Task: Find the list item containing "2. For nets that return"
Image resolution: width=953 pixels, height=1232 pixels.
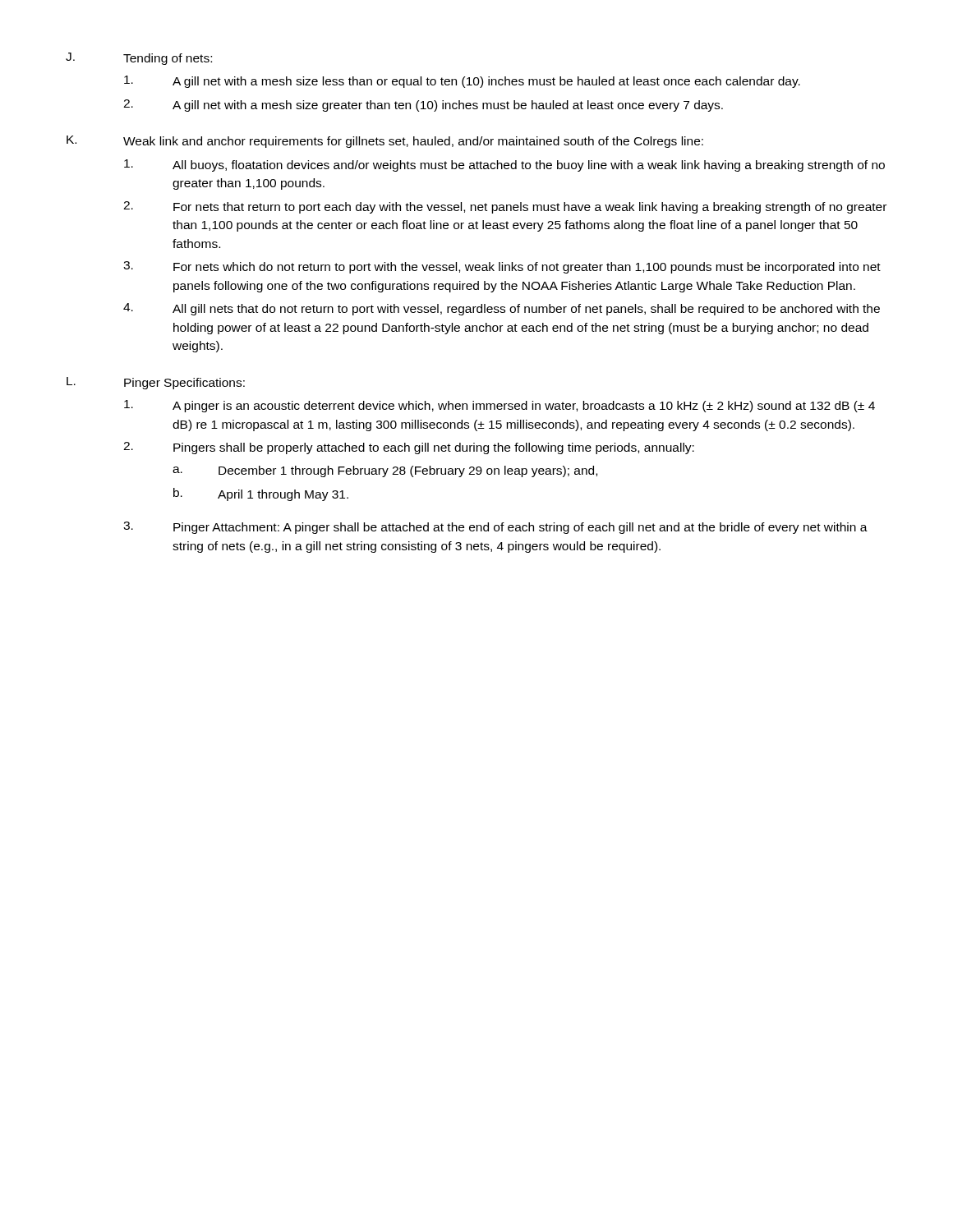Action: tap(505, 225)
